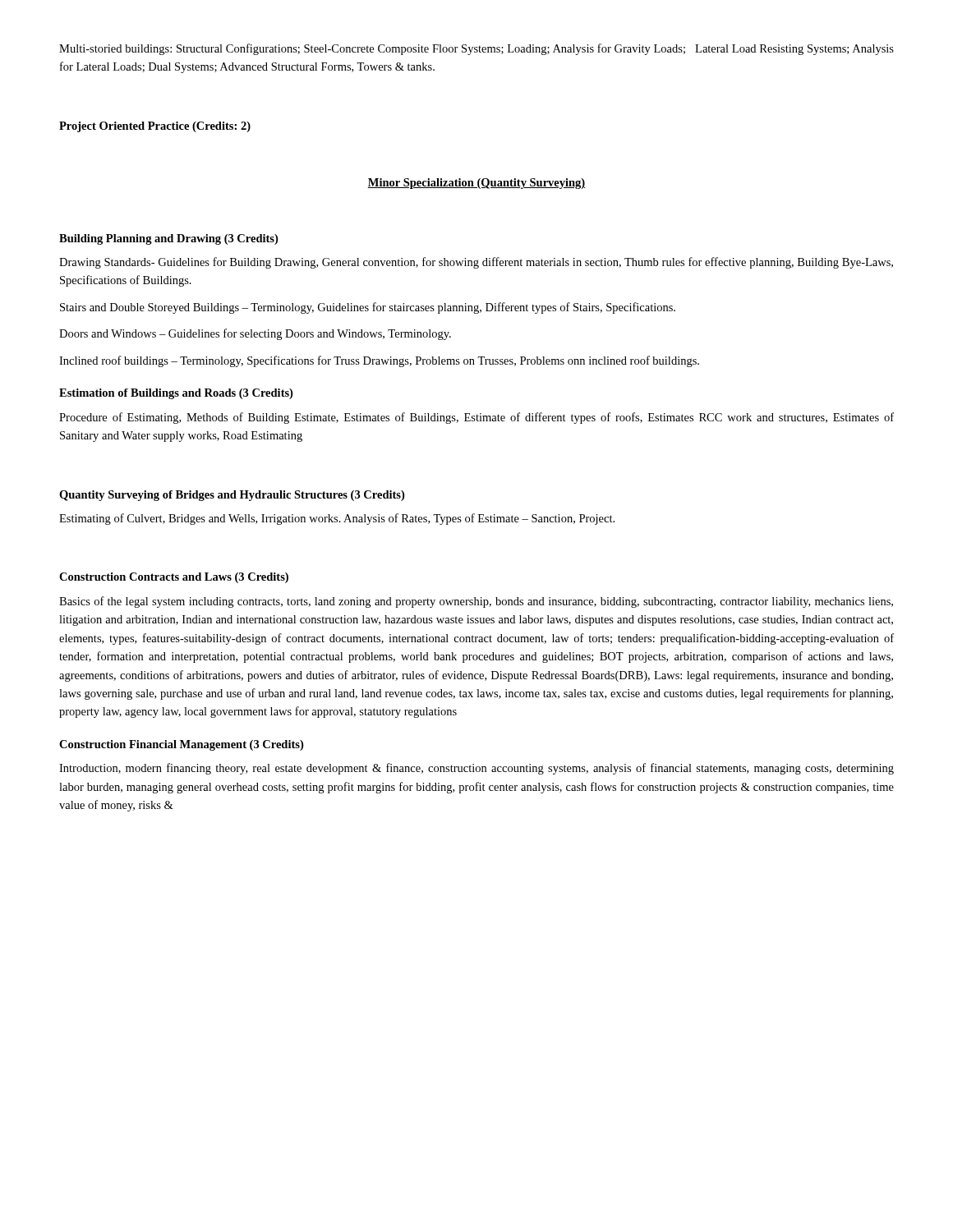This screenshot has height=1232, width=953.
Task: Click the passage that begins "Basics of the legal"
Action: (476, 656)
